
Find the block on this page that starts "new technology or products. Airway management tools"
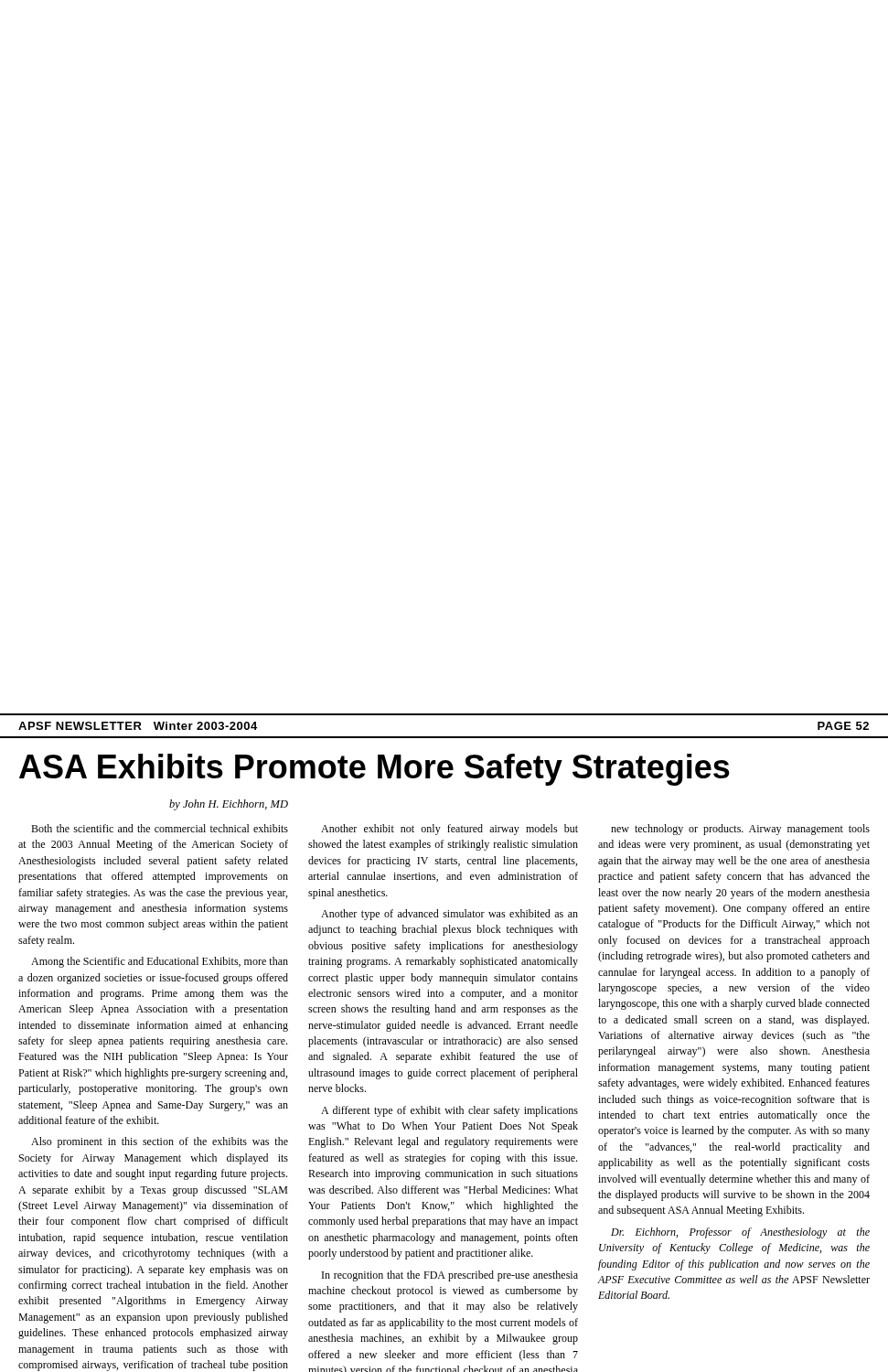[x=734, y=1065]
